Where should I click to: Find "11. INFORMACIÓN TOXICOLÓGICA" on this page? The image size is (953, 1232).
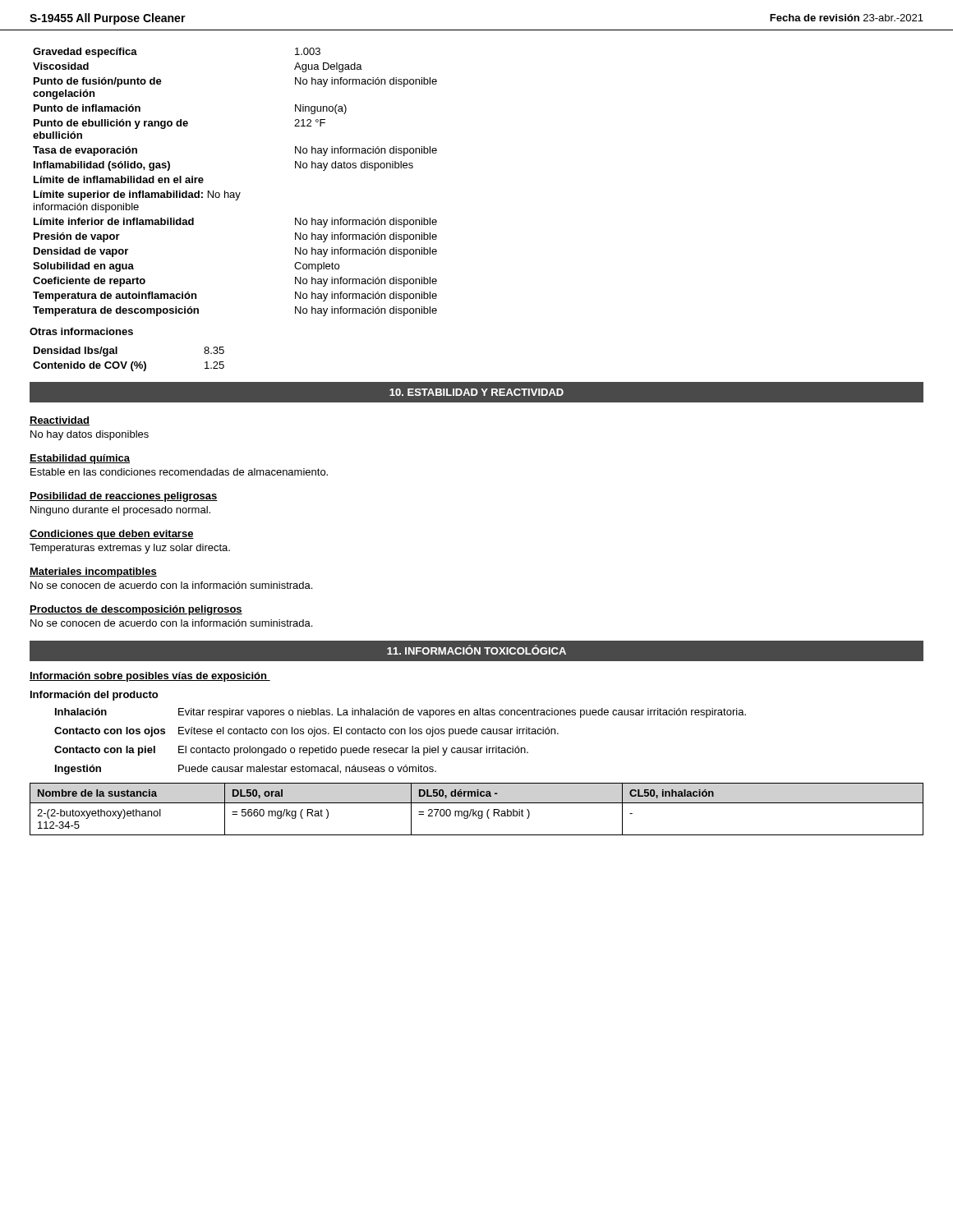point(476,651)
